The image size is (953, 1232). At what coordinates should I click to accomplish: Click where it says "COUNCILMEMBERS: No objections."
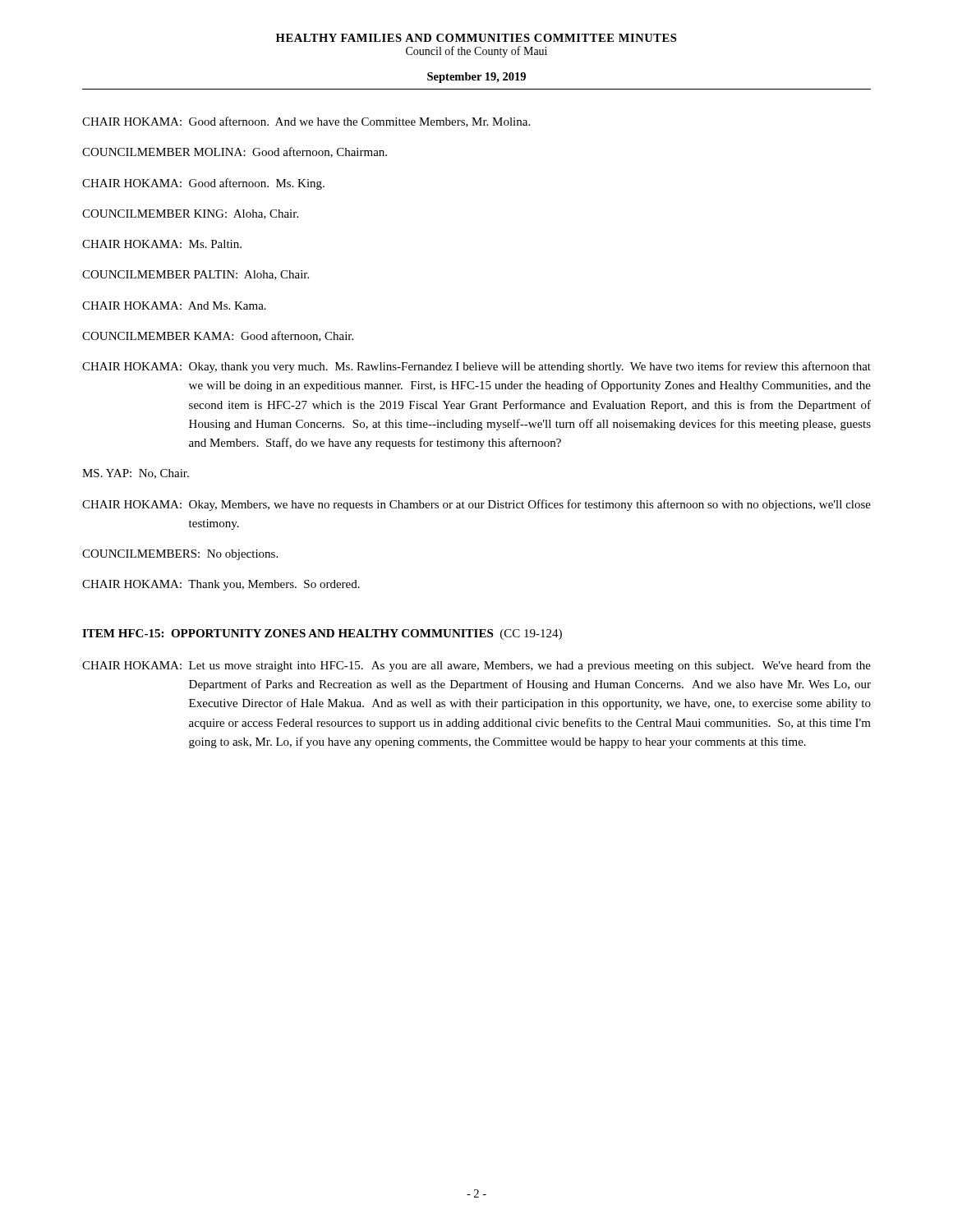pos(180,555)
